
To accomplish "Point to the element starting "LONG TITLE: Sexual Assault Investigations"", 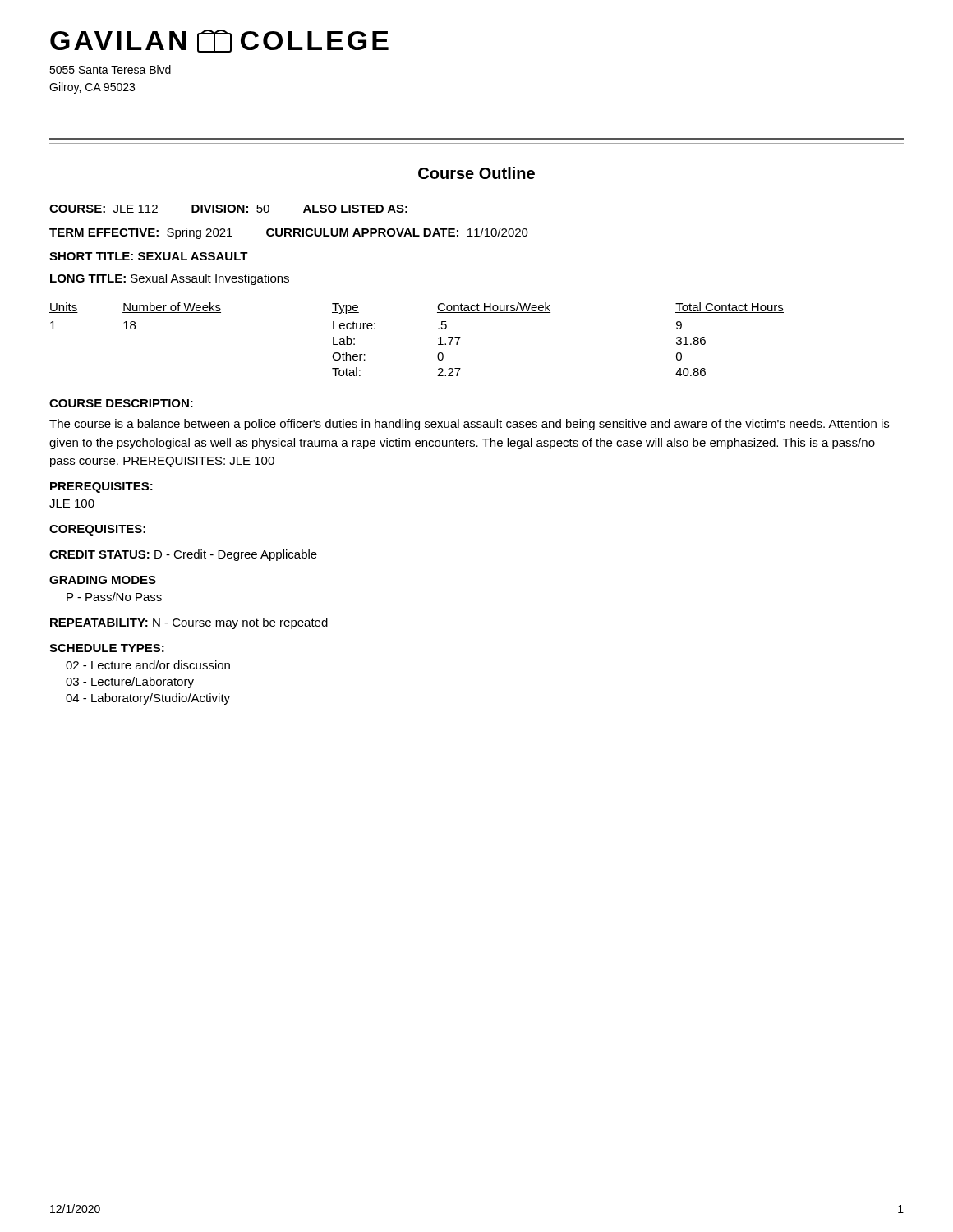I will [x=169, y=278].
